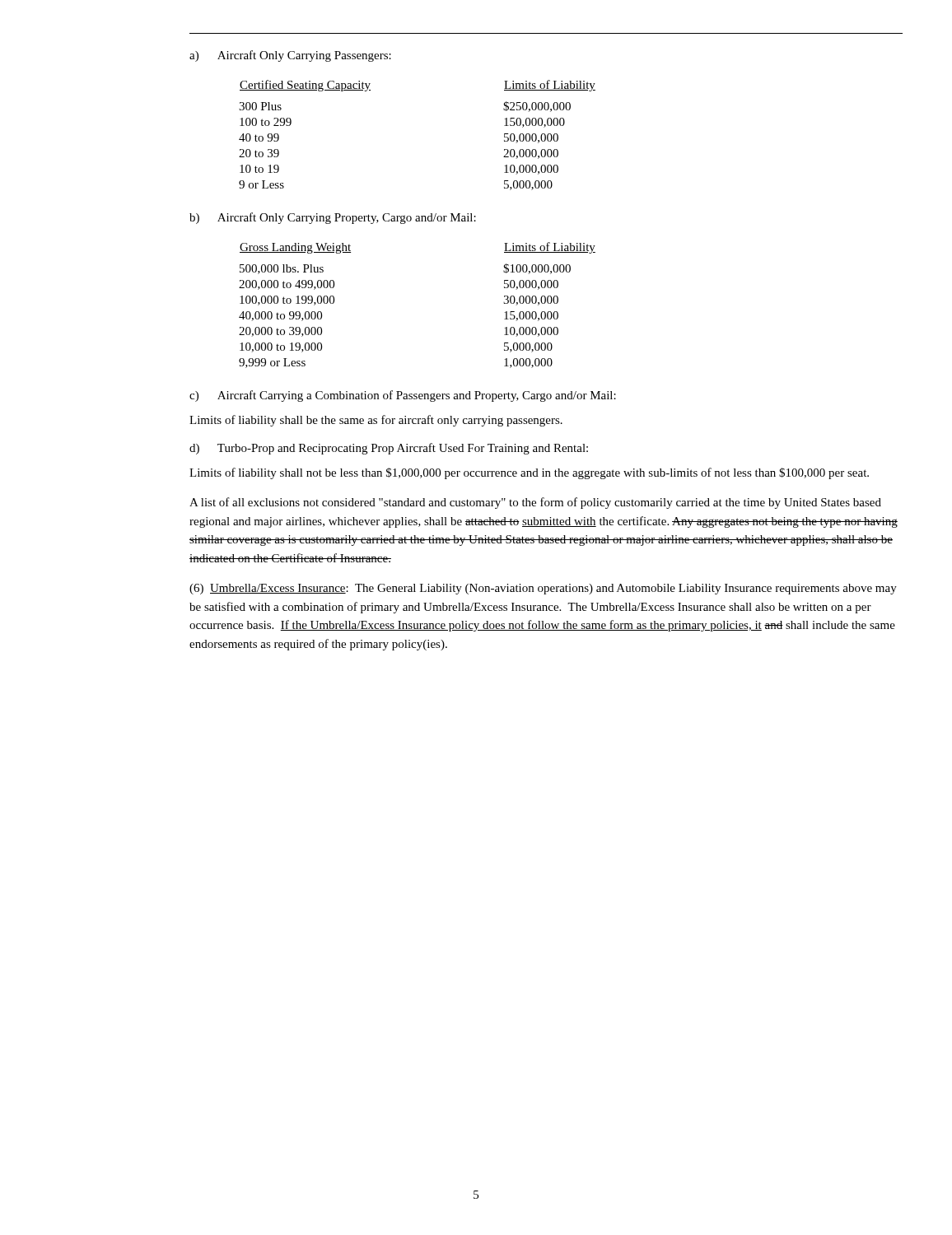
Task: Click on the block starting "d) Turbo-Prop and Reciprocating Prop"
Action: coord(525,448)
